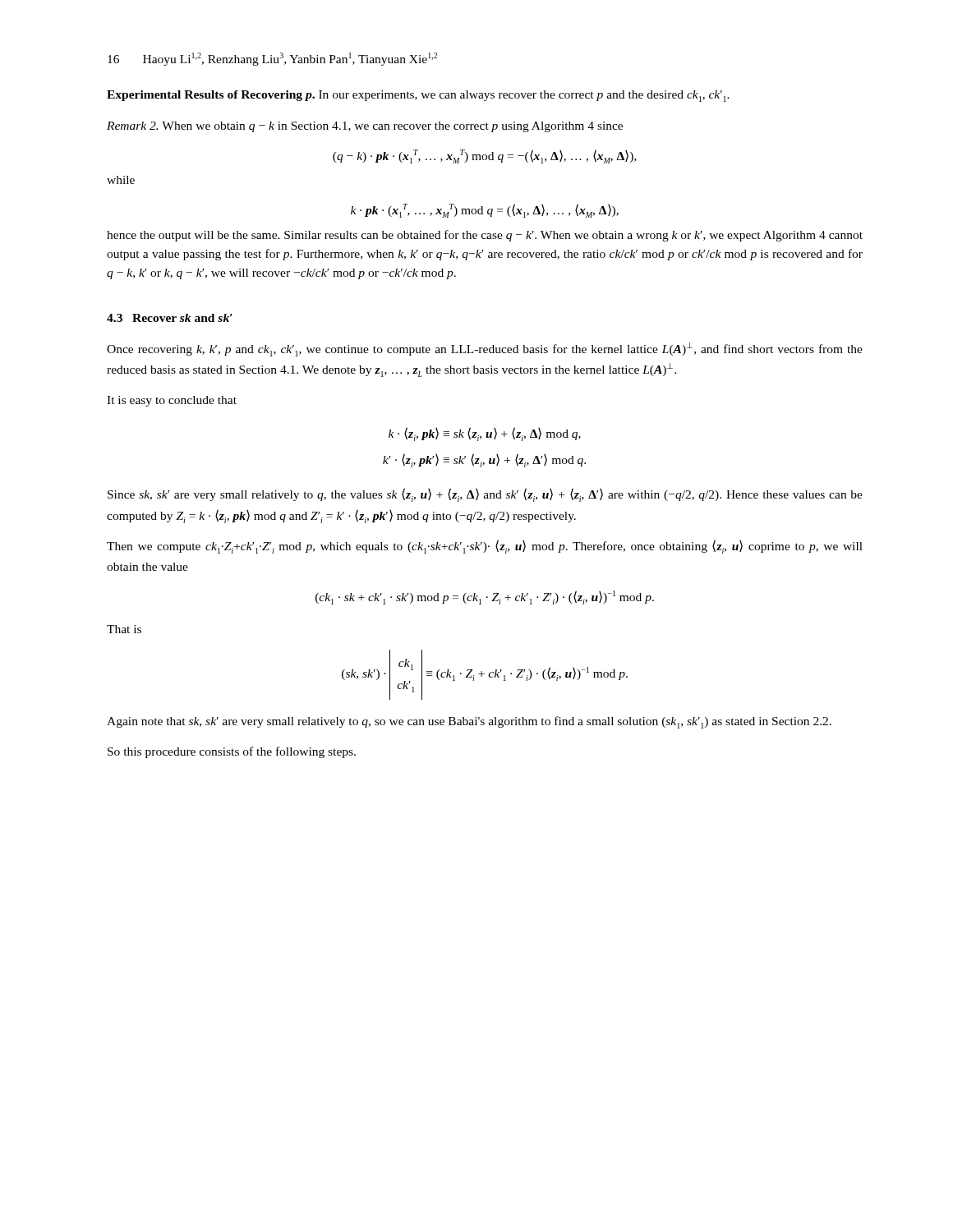The width and height of the screenshot is (953, 1232).
Task: Click on the text block starting "(q − k) · pk · (x1T, …"
Action: (x=485, y=156)
